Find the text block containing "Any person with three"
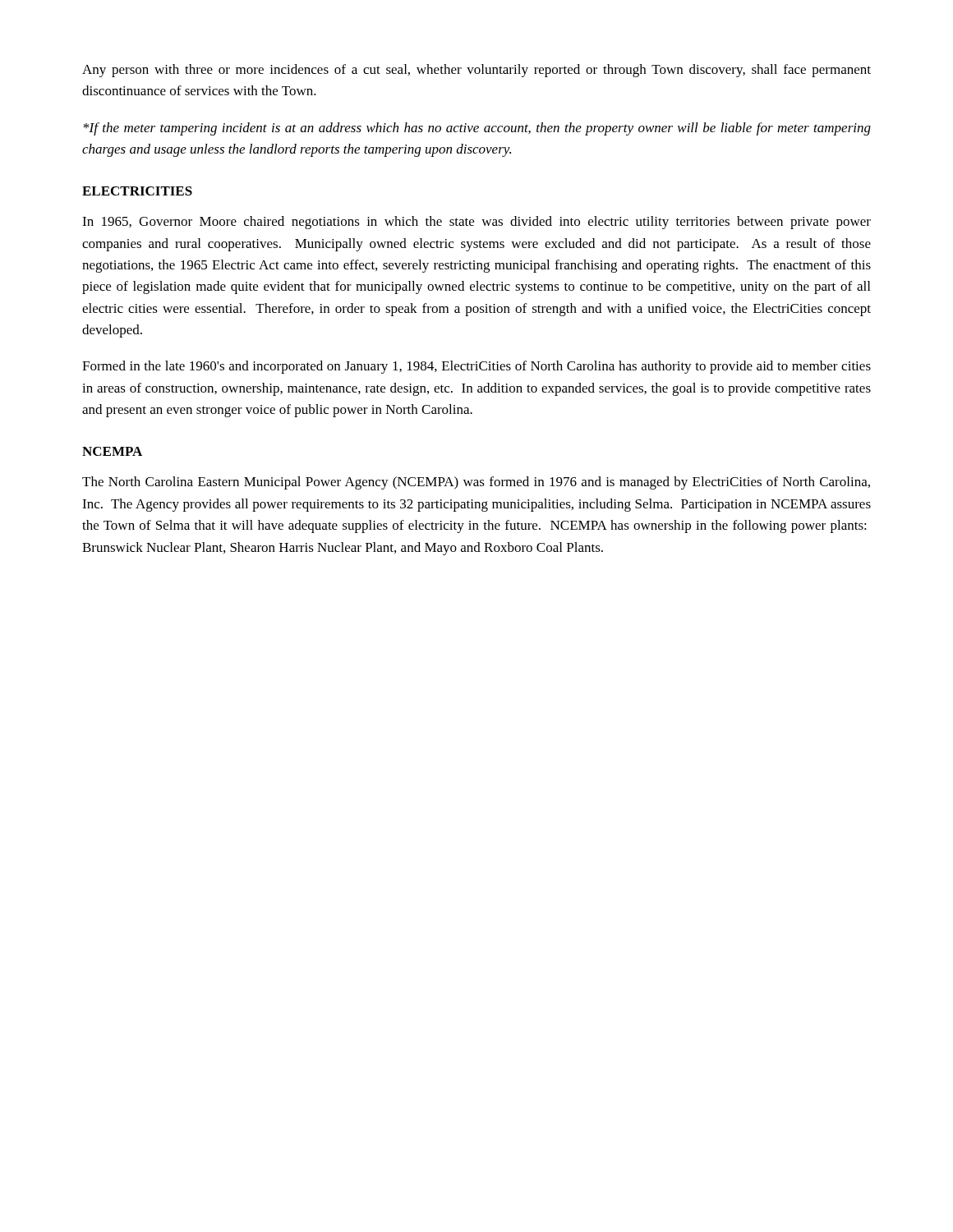This screenshot has height=1232, width=953. point(476,80)
